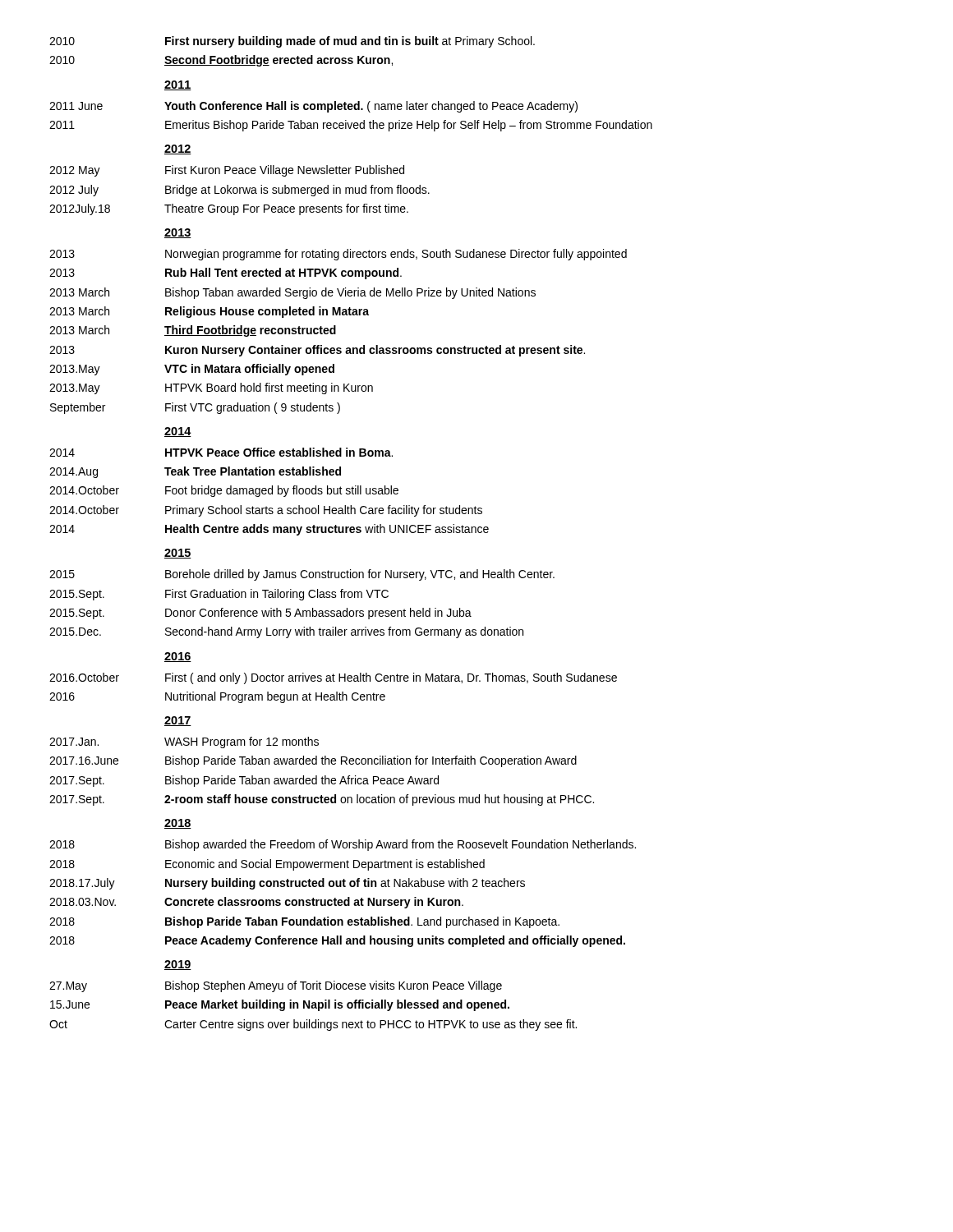The image size is (953, 1232).
Task: Find the block on this page that starts "2014.October Foot bridge damaged by floods but"
Action: [224, 491]
